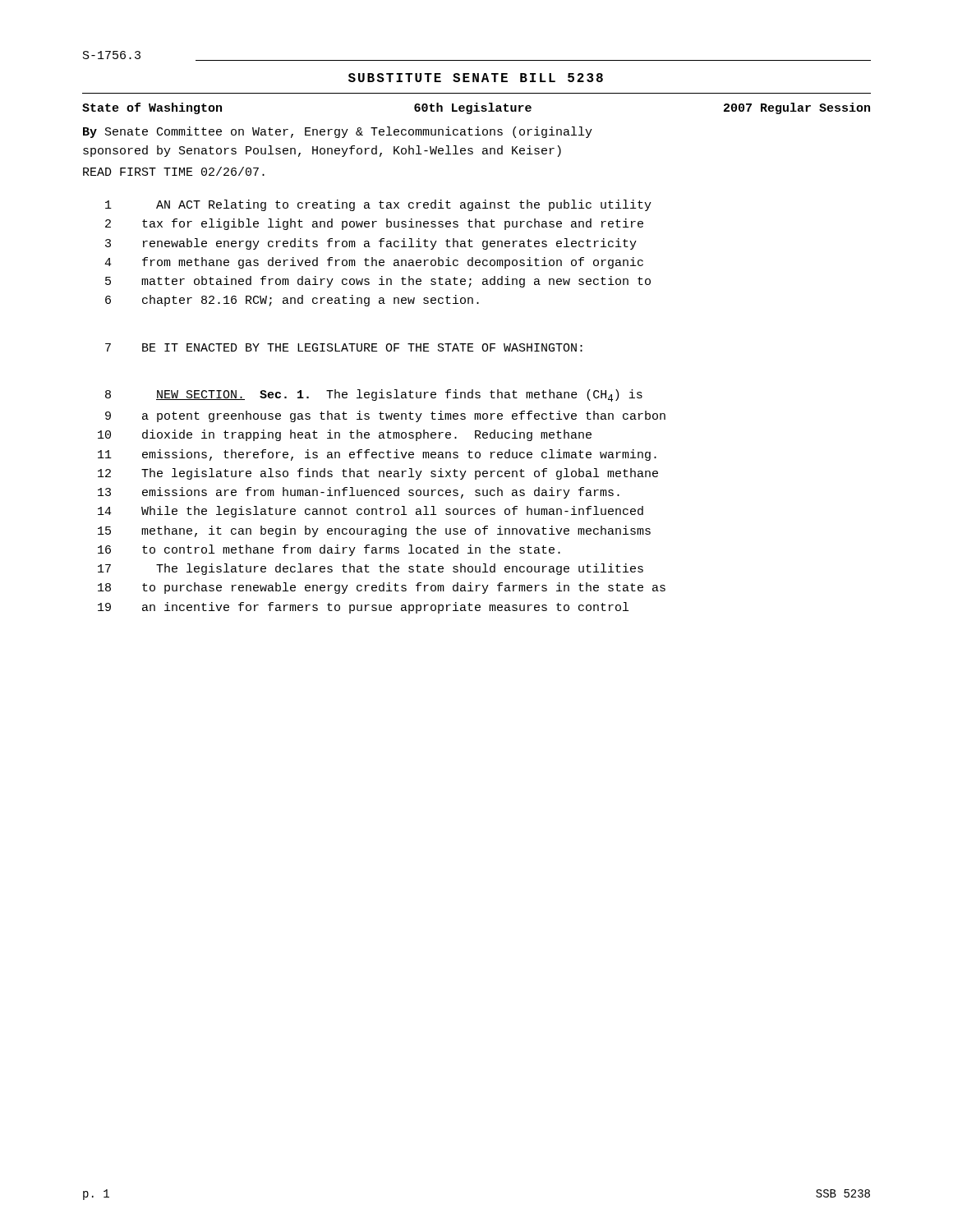The width and height of the screenshot is (953, 1232).
Task: Find the text block that says "1 AN ACT Relating to creating"
Action: click(x=476, y=254)
